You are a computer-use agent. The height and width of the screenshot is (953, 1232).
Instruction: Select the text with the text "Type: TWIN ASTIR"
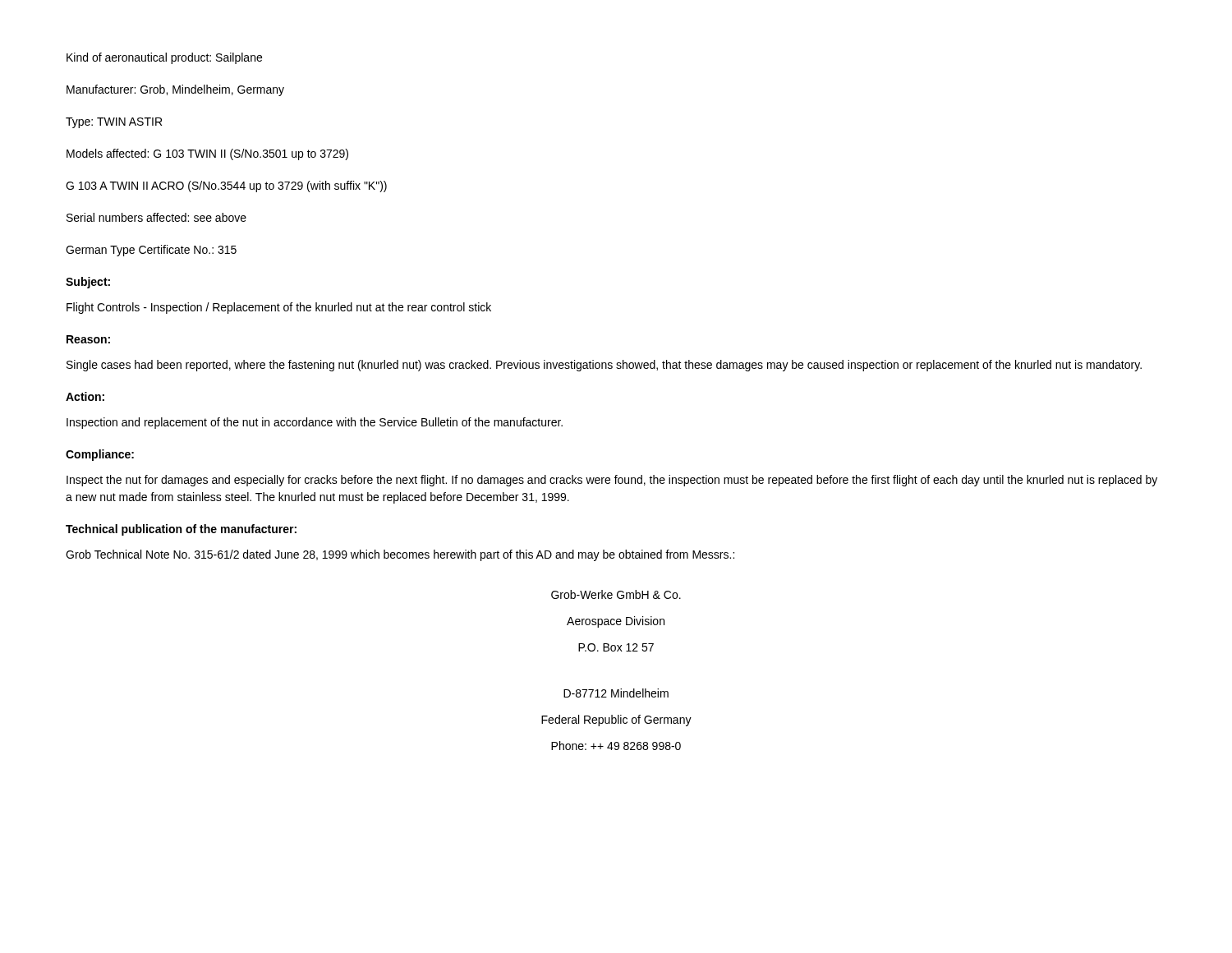pyautogui.click(x=114, y=122)
